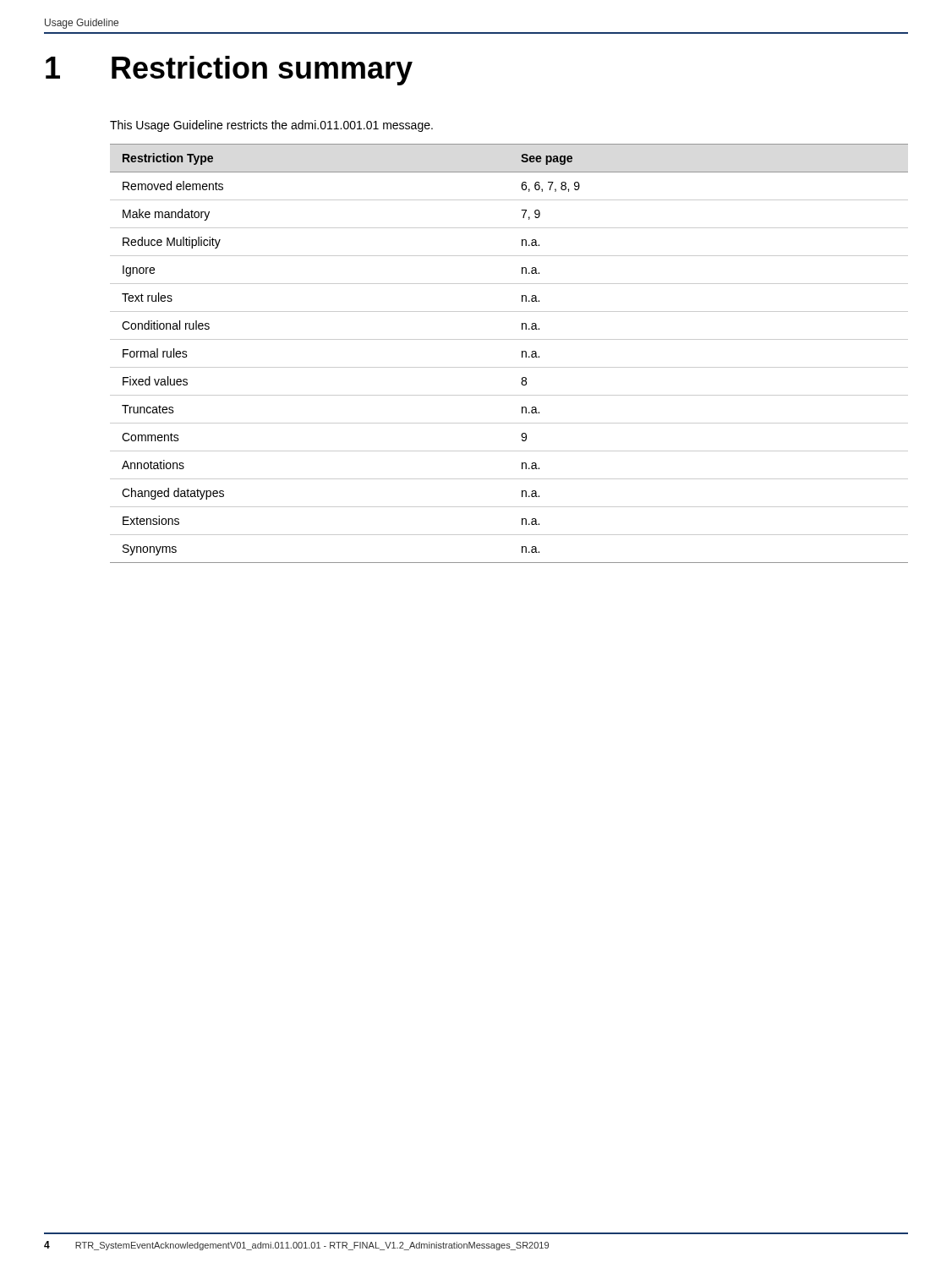
Task: Click on the text block starting "This Usage Guideline restricts"
Action: 272,125
